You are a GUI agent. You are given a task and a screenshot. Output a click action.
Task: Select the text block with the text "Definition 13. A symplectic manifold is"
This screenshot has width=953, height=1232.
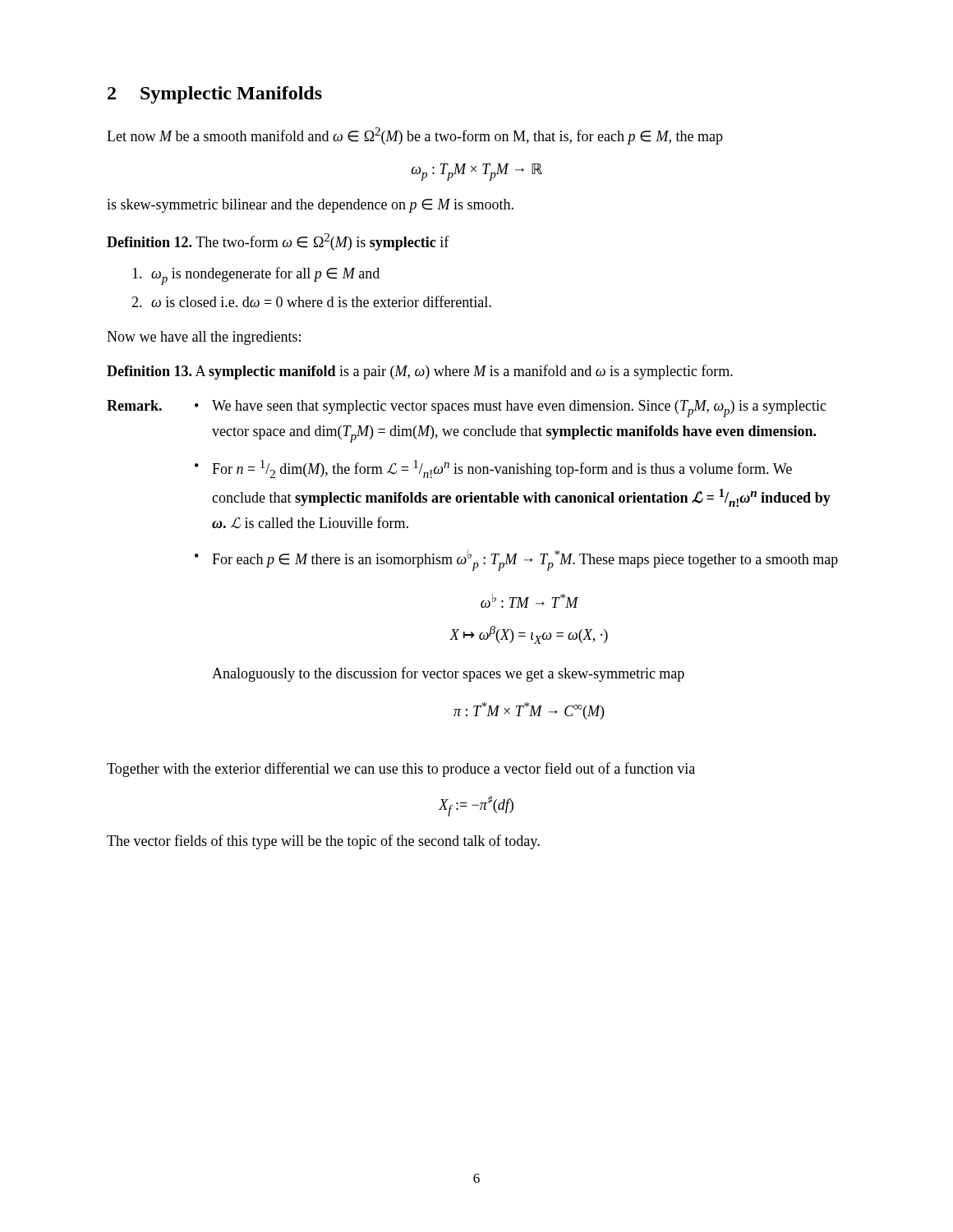(420, 371)
